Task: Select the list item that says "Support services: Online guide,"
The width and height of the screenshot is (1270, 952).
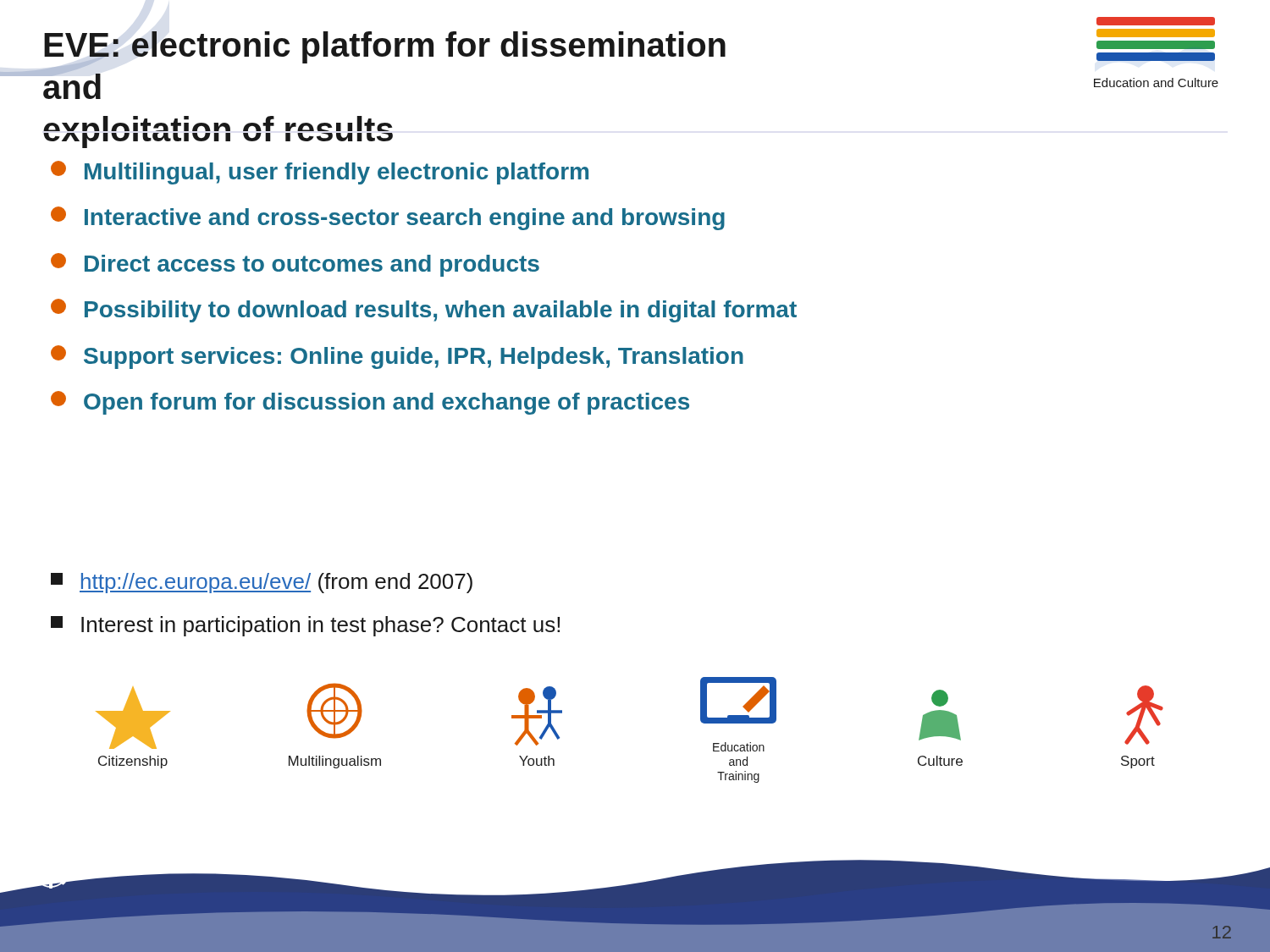Action: 398,356
